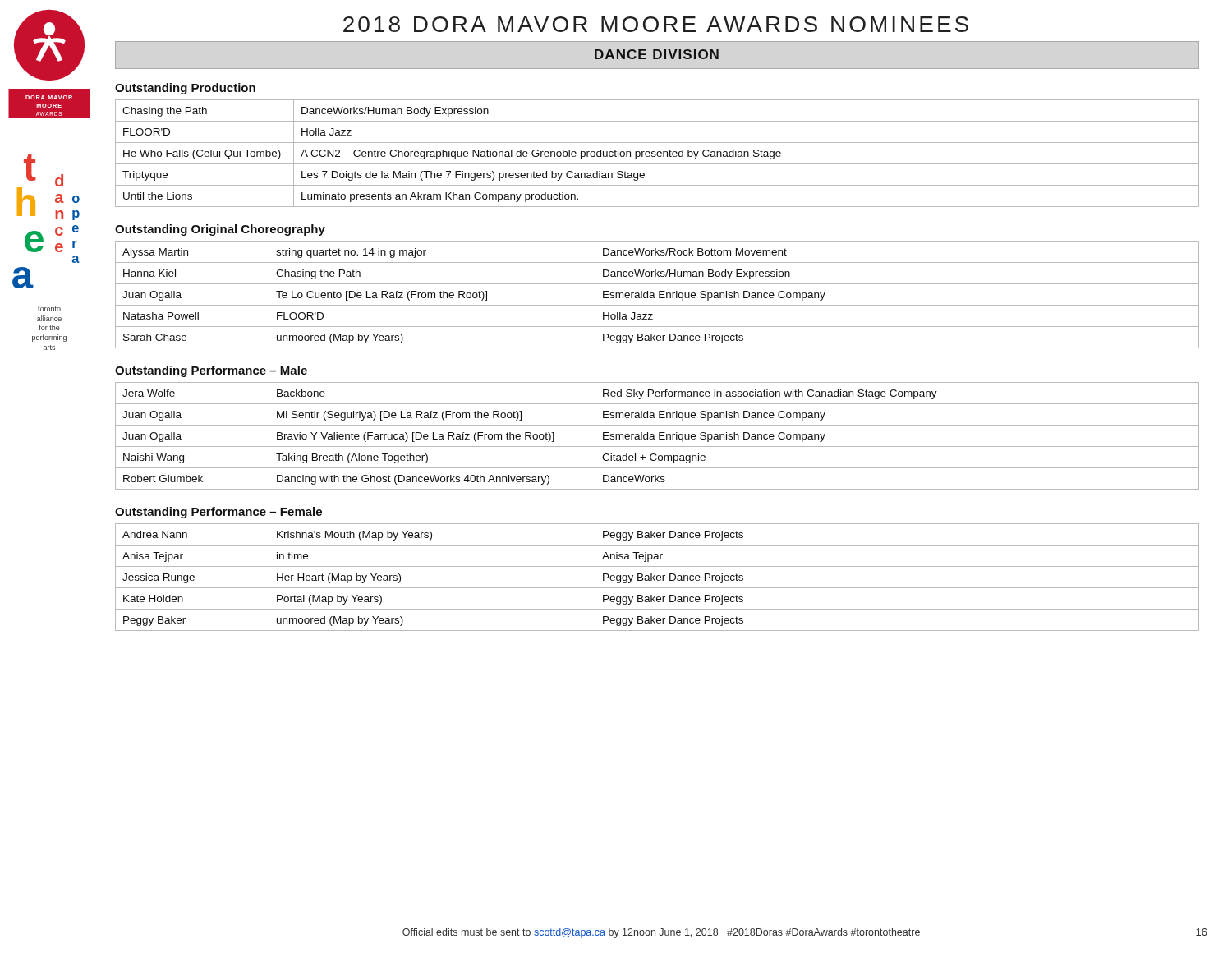This screenshot has height=953, width=1232.
Task: Find the table that mentions "Jessica Runge"
Action: (657, 577)
